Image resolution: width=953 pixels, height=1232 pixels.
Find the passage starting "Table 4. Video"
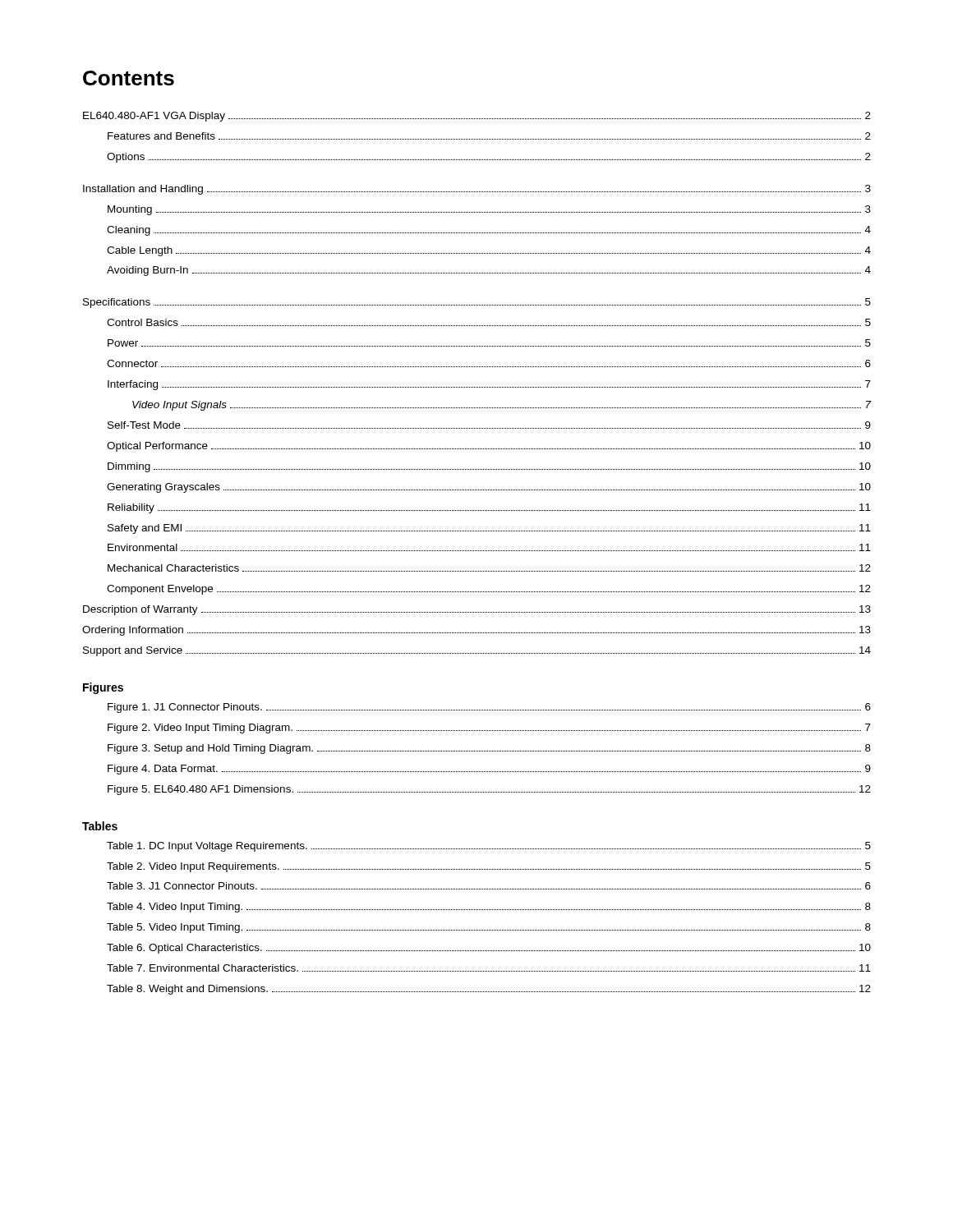pyautogui.click(x=489, y=907)
